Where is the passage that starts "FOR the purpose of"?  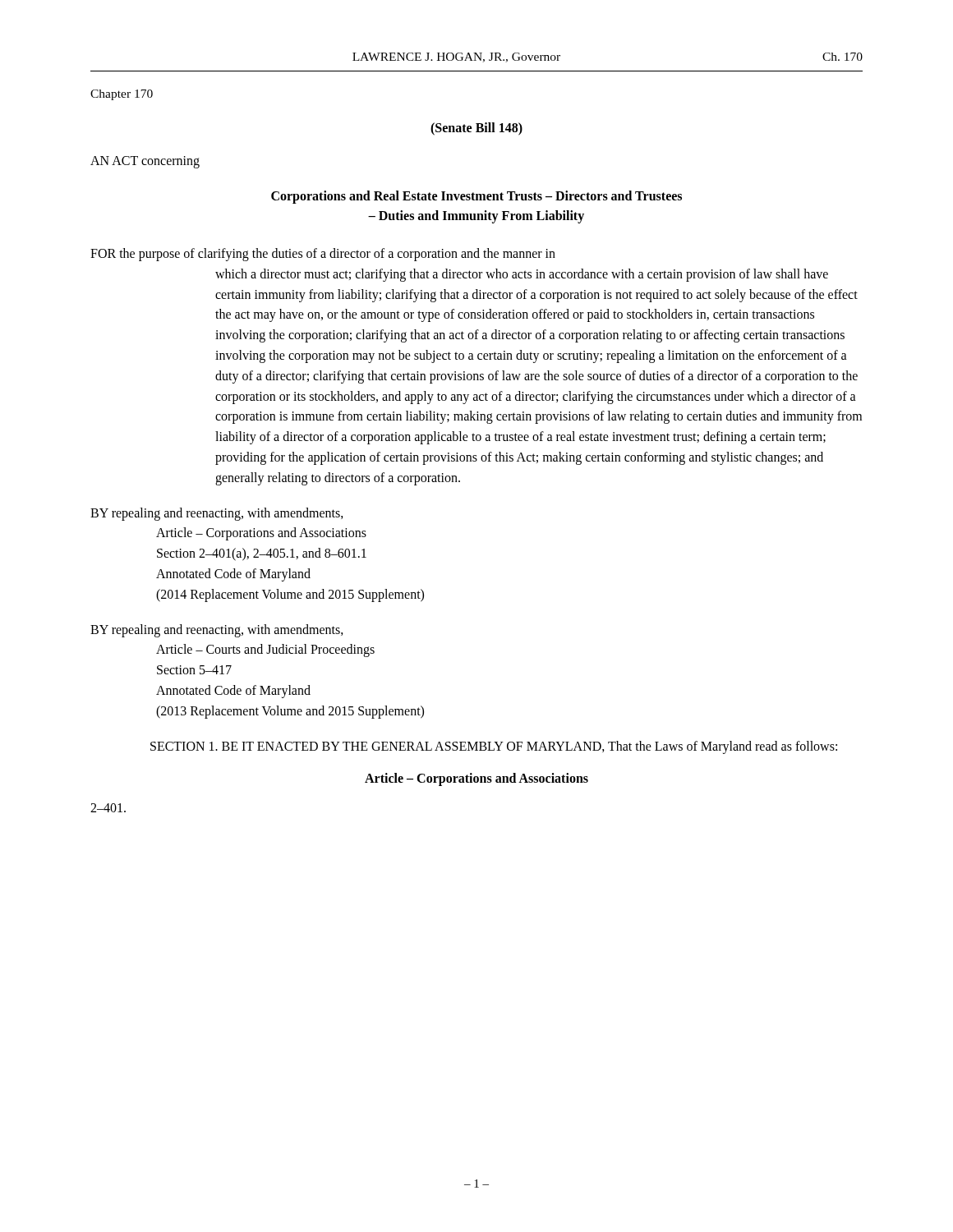[x=476, y=366]
